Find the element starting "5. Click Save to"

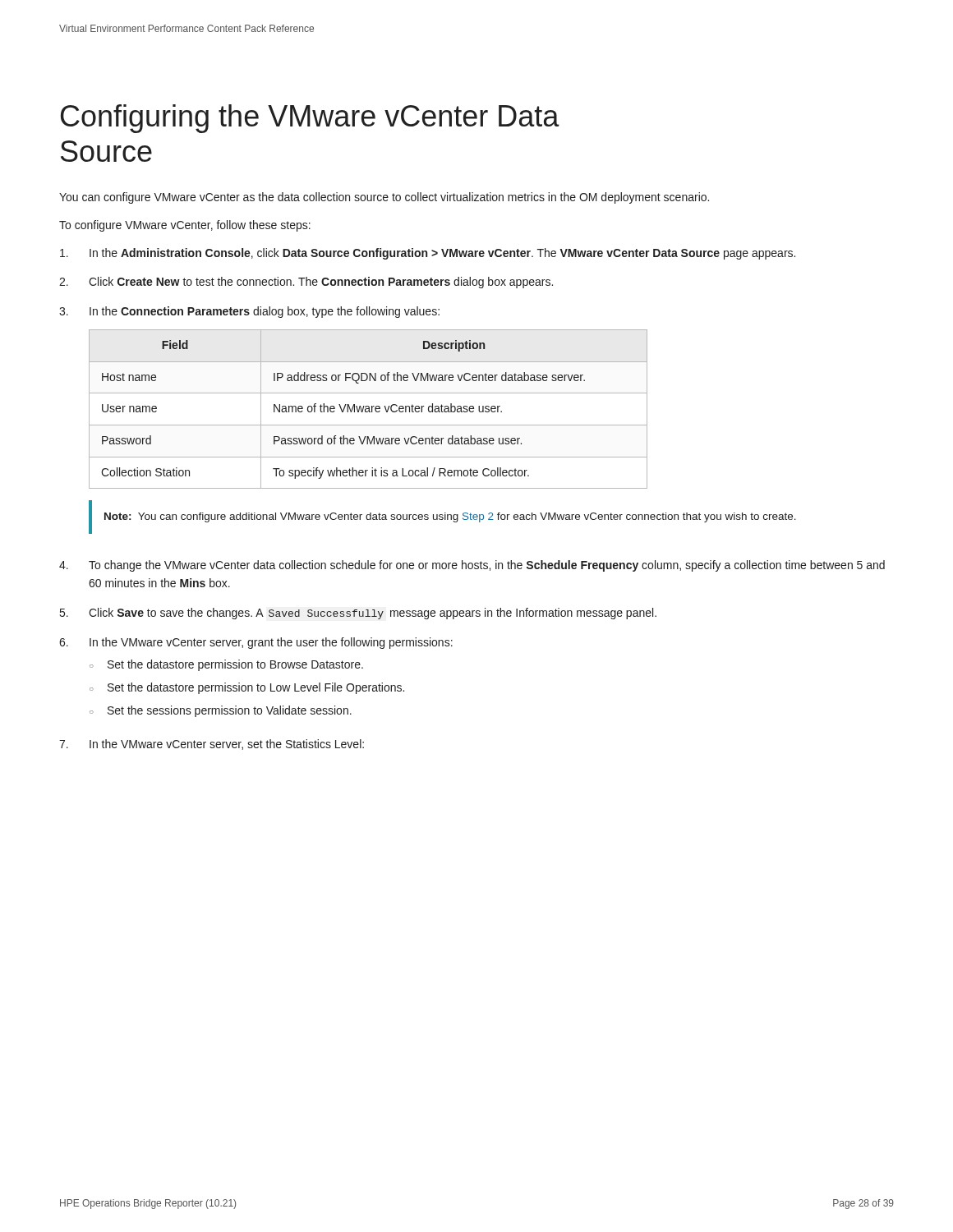476,613
